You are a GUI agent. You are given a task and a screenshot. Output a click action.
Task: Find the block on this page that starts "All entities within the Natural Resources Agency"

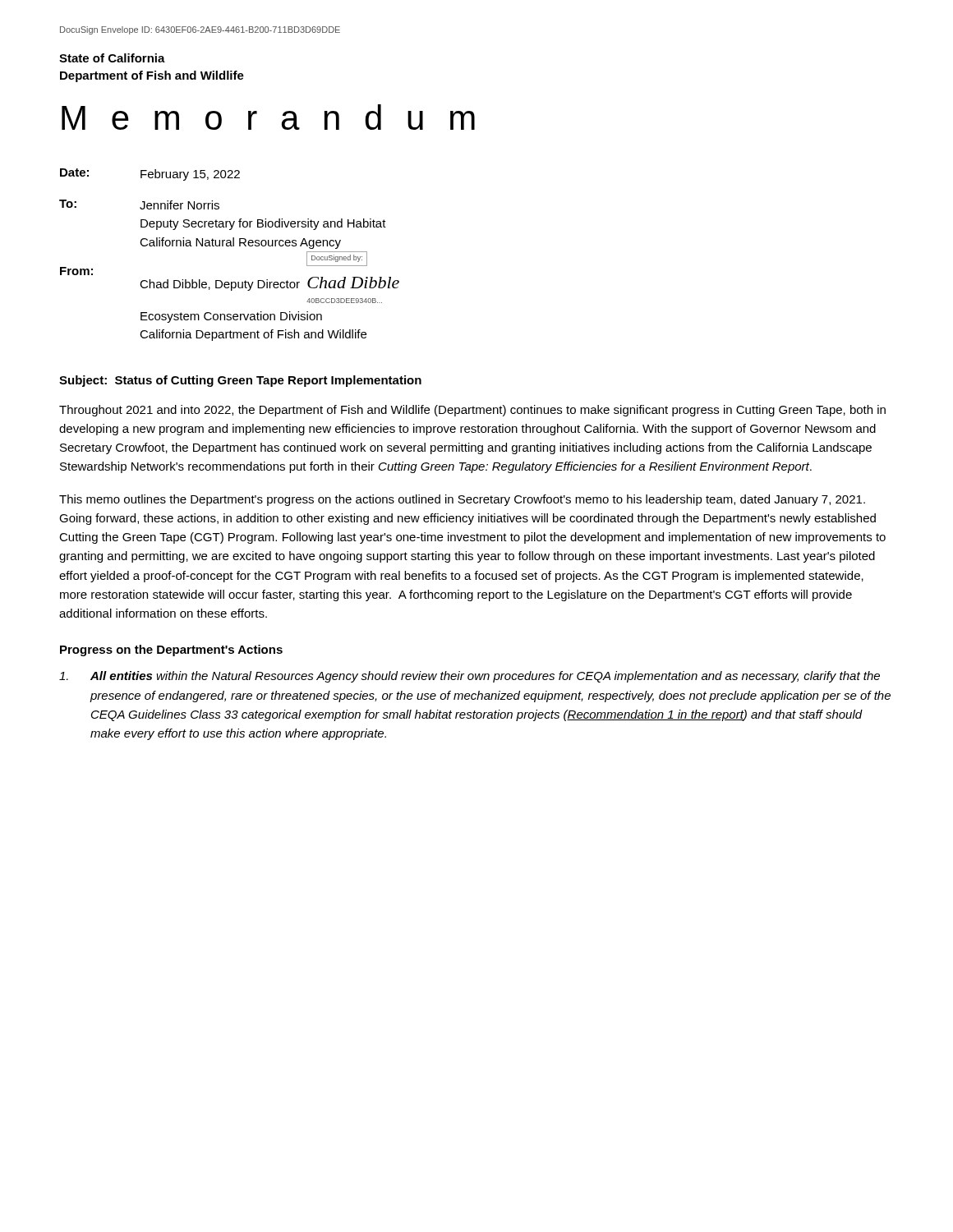[476, 704]
